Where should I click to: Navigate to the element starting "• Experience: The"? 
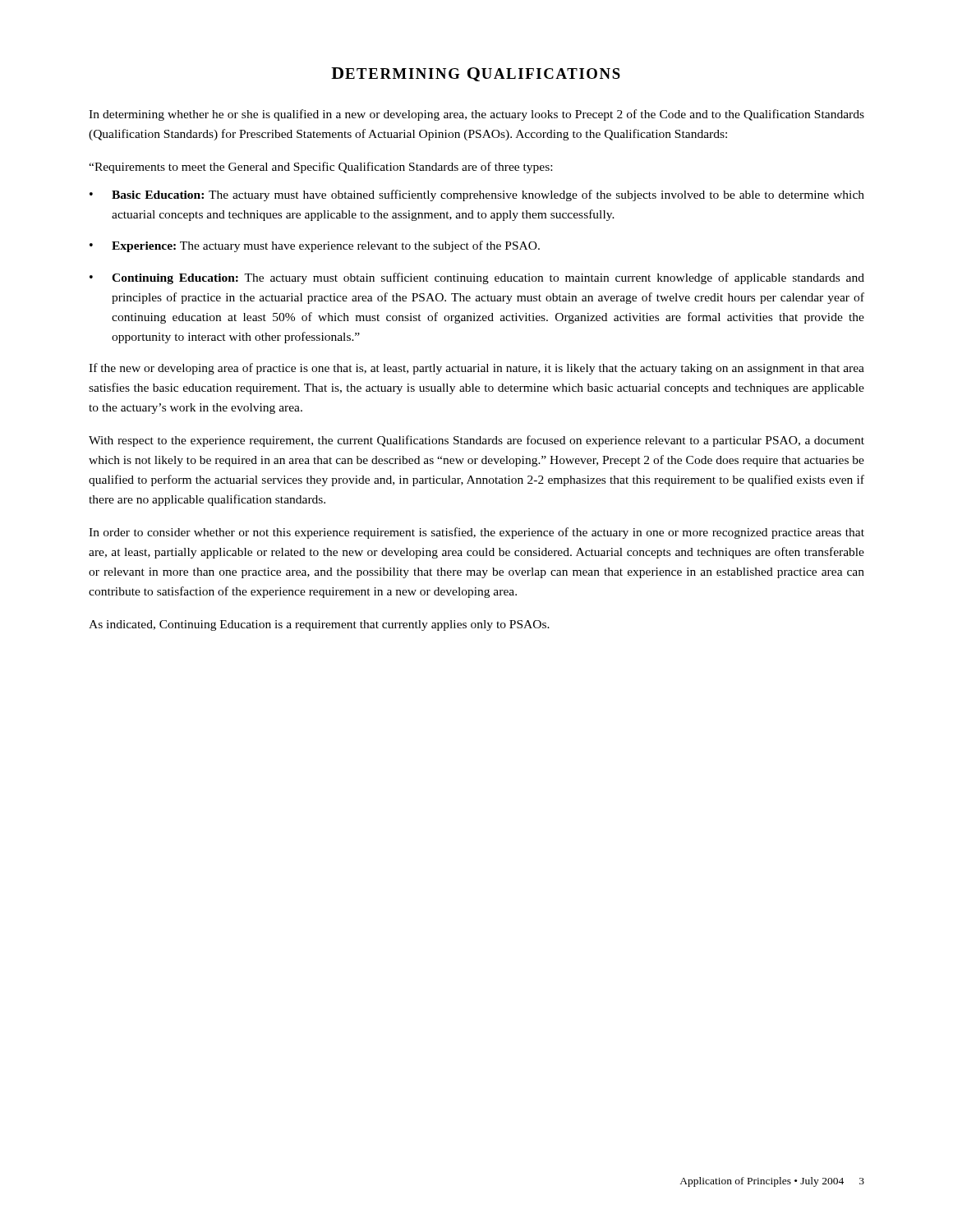coord(476,246)
